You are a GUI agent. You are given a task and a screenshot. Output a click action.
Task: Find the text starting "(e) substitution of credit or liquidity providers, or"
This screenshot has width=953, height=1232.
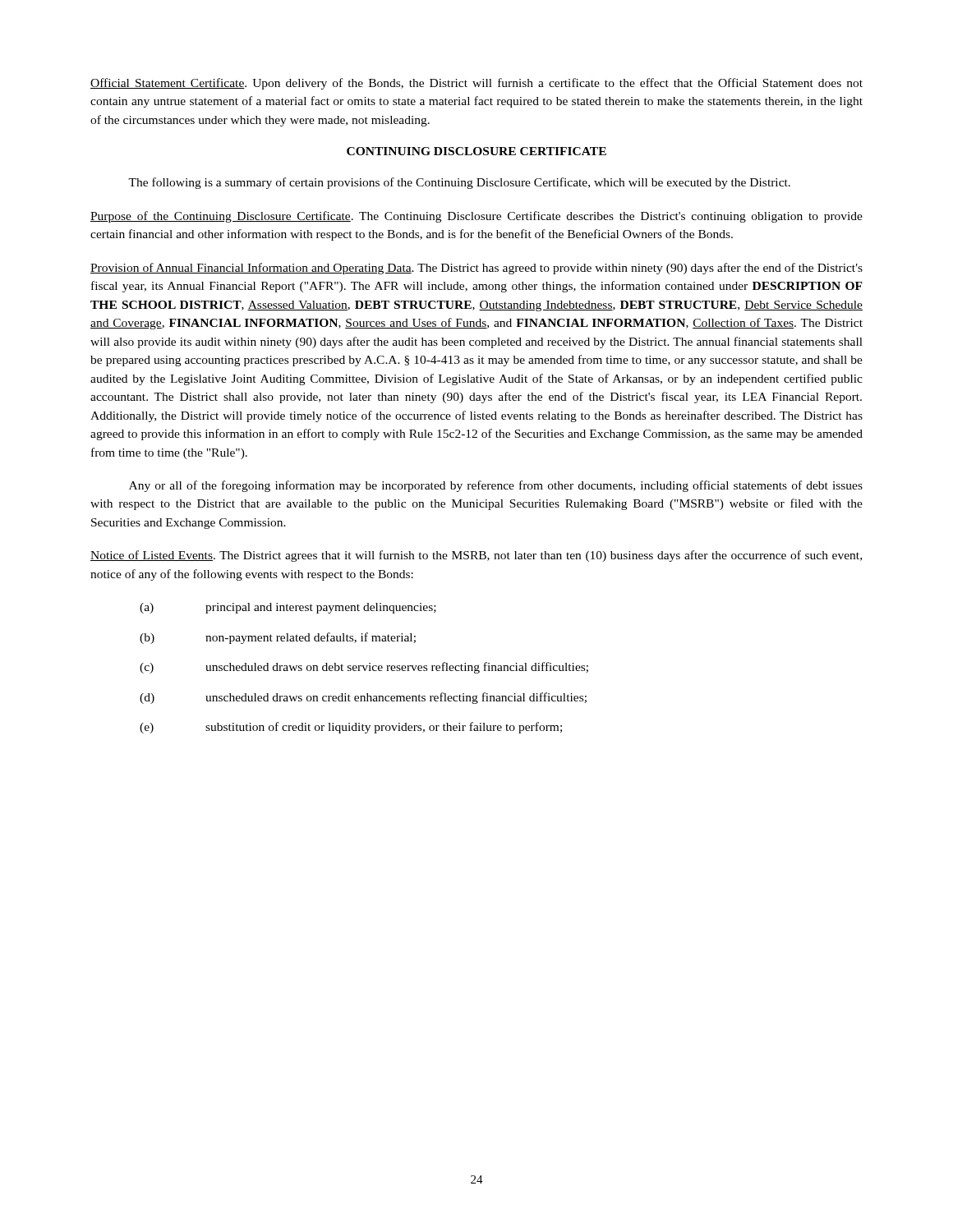(476, 727)
